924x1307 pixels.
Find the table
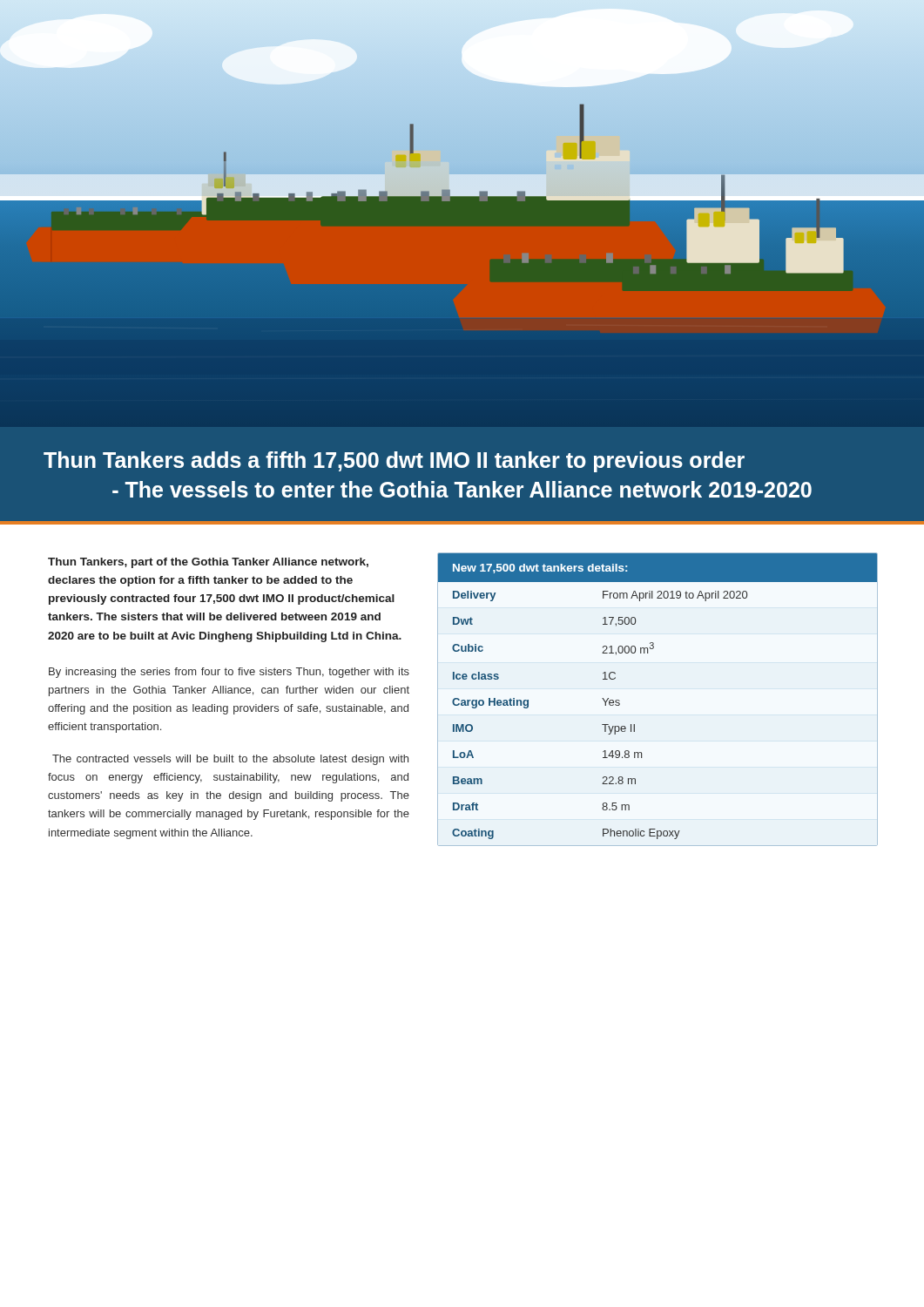tap(657, 699)
